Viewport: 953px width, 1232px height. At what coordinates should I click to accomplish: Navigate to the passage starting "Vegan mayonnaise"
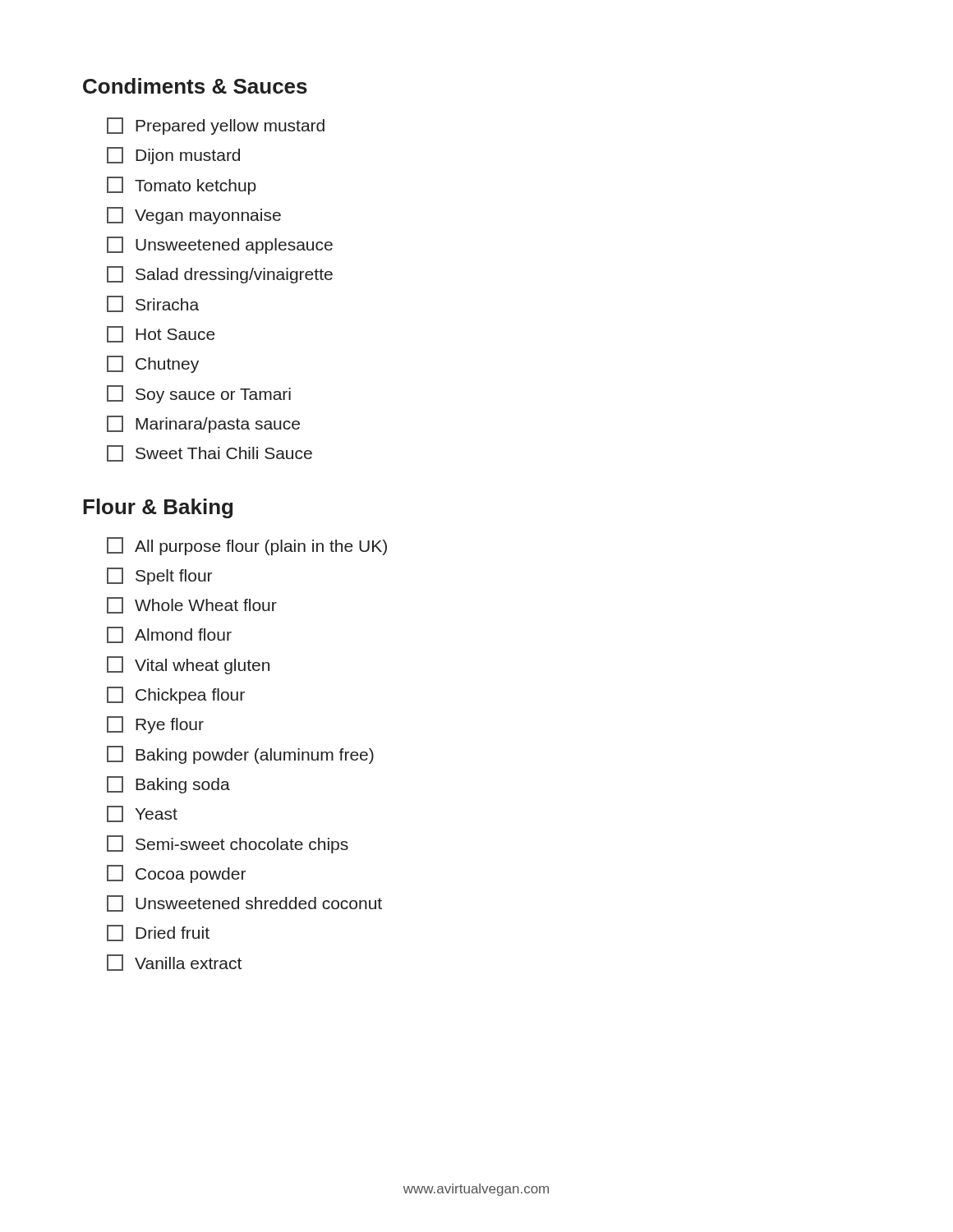click(x=194, y=215)
